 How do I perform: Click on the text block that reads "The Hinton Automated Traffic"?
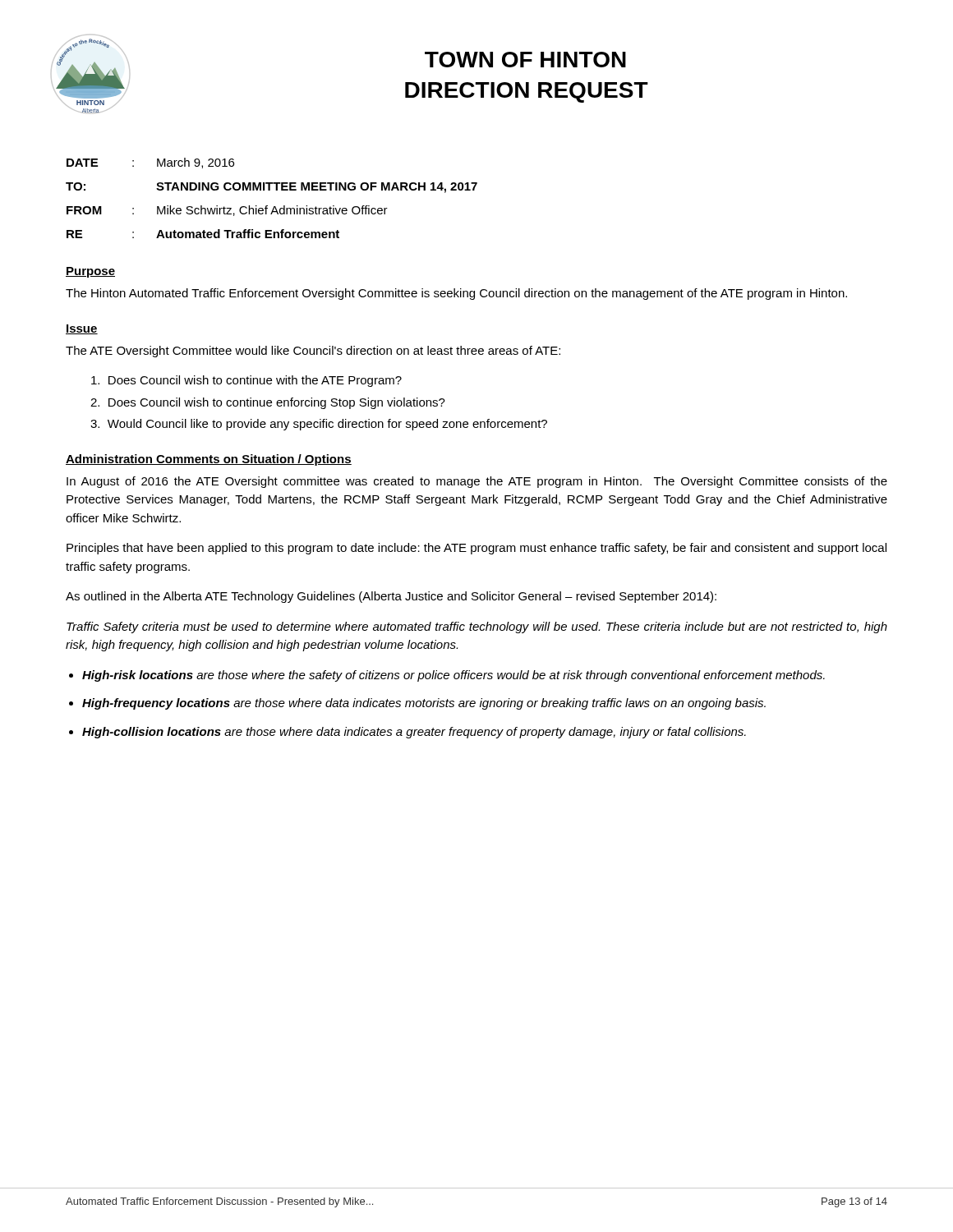457,293
